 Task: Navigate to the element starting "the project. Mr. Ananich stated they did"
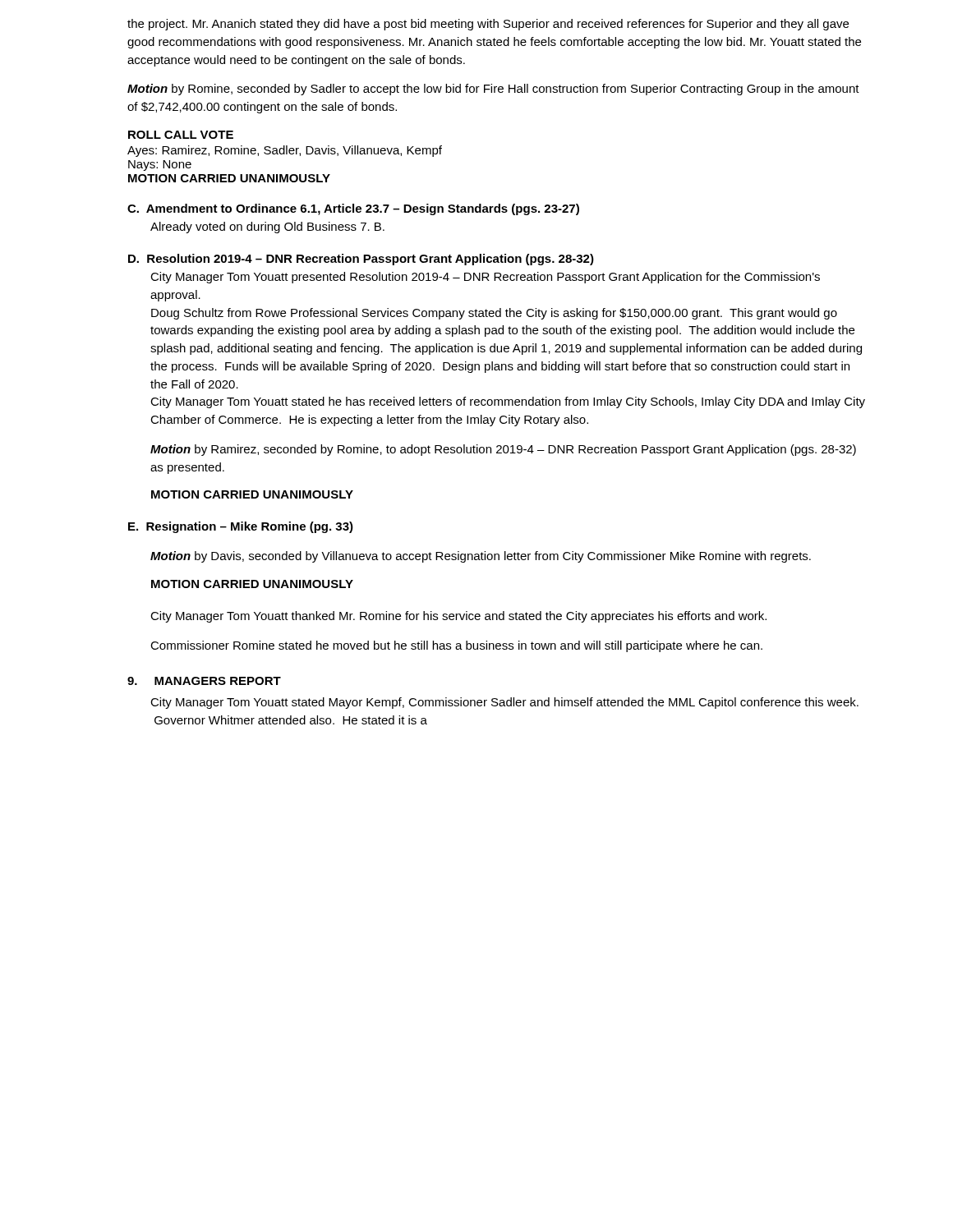pos(495,41)
